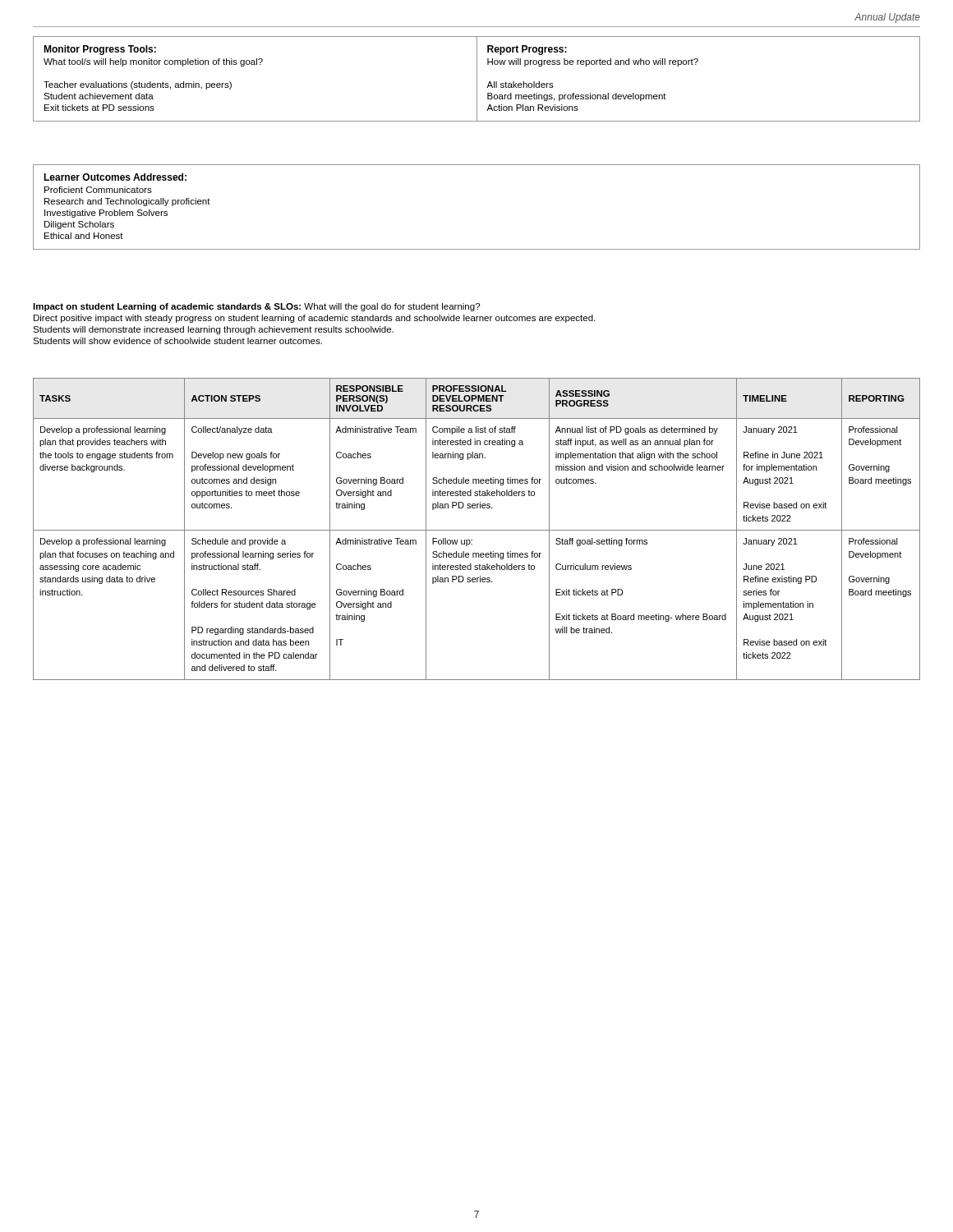Select the table that reads "Follow up: Schedule meeting"
The image size is (953, 1232).
pyautogui.click(x=476, y=788)
